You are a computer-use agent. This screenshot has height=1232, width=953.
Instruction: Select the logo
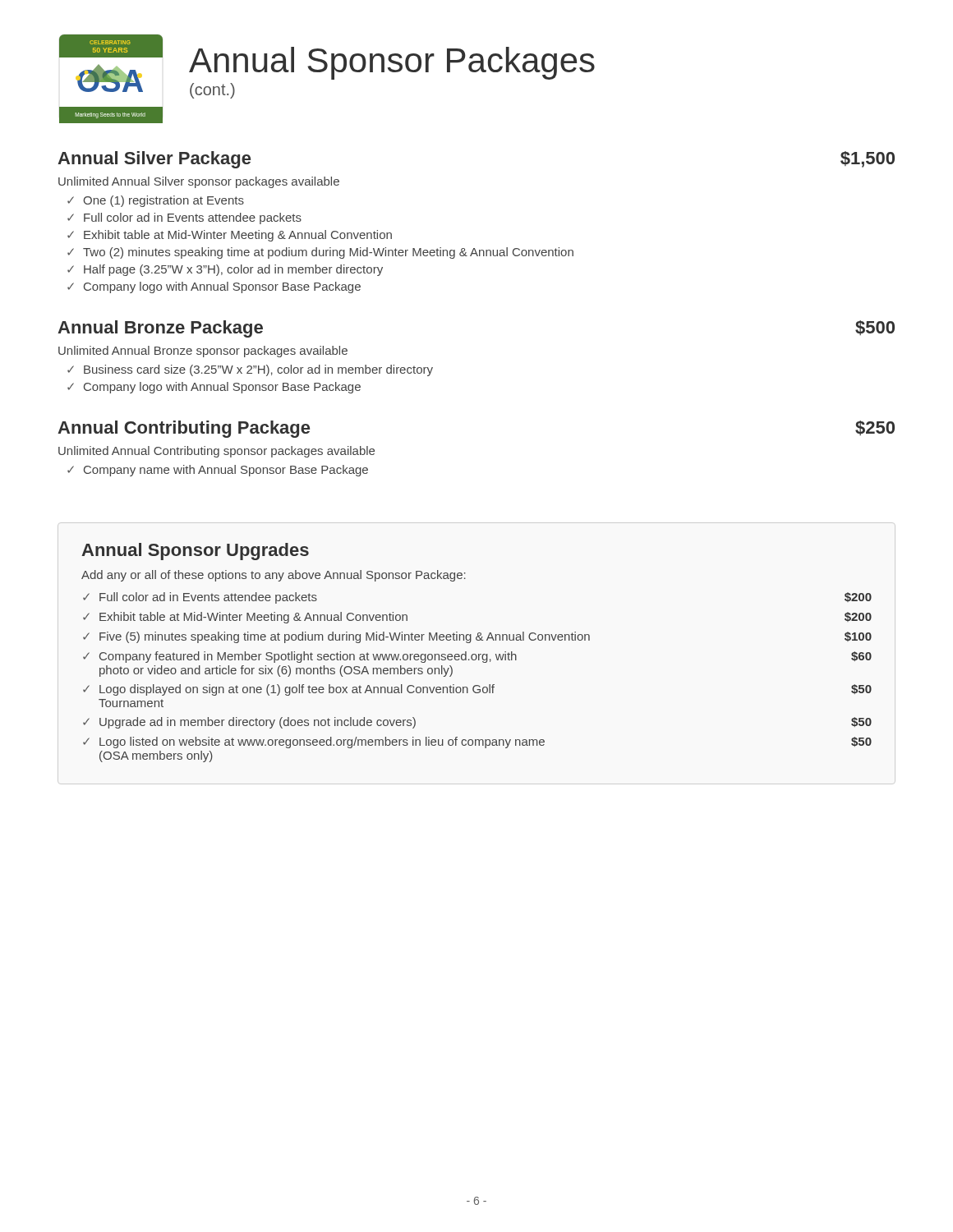point(111,78)
